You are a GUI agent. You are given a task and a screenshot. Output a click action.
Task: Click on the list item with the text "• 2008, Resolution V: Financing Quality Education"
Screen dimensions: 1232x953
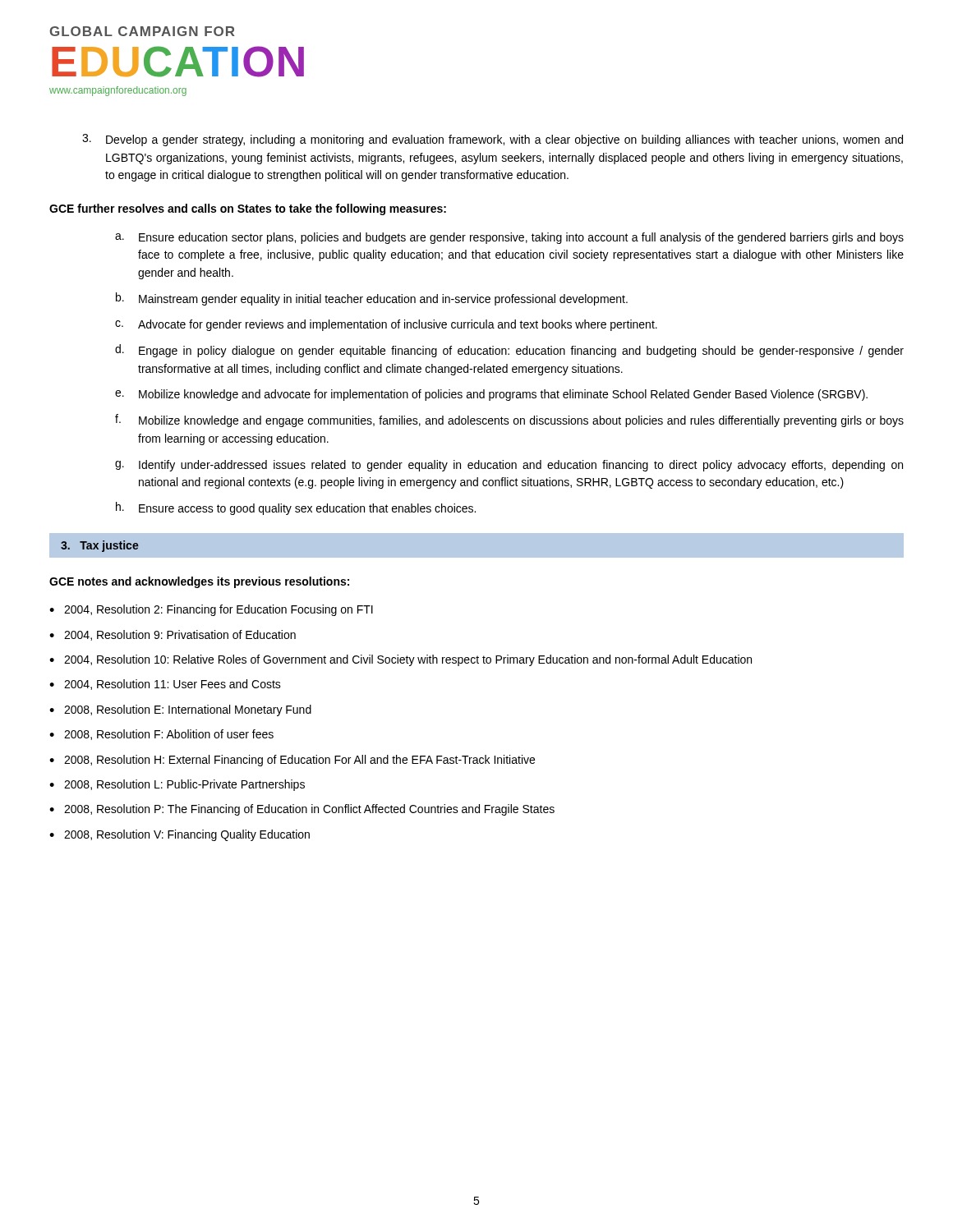180,835
